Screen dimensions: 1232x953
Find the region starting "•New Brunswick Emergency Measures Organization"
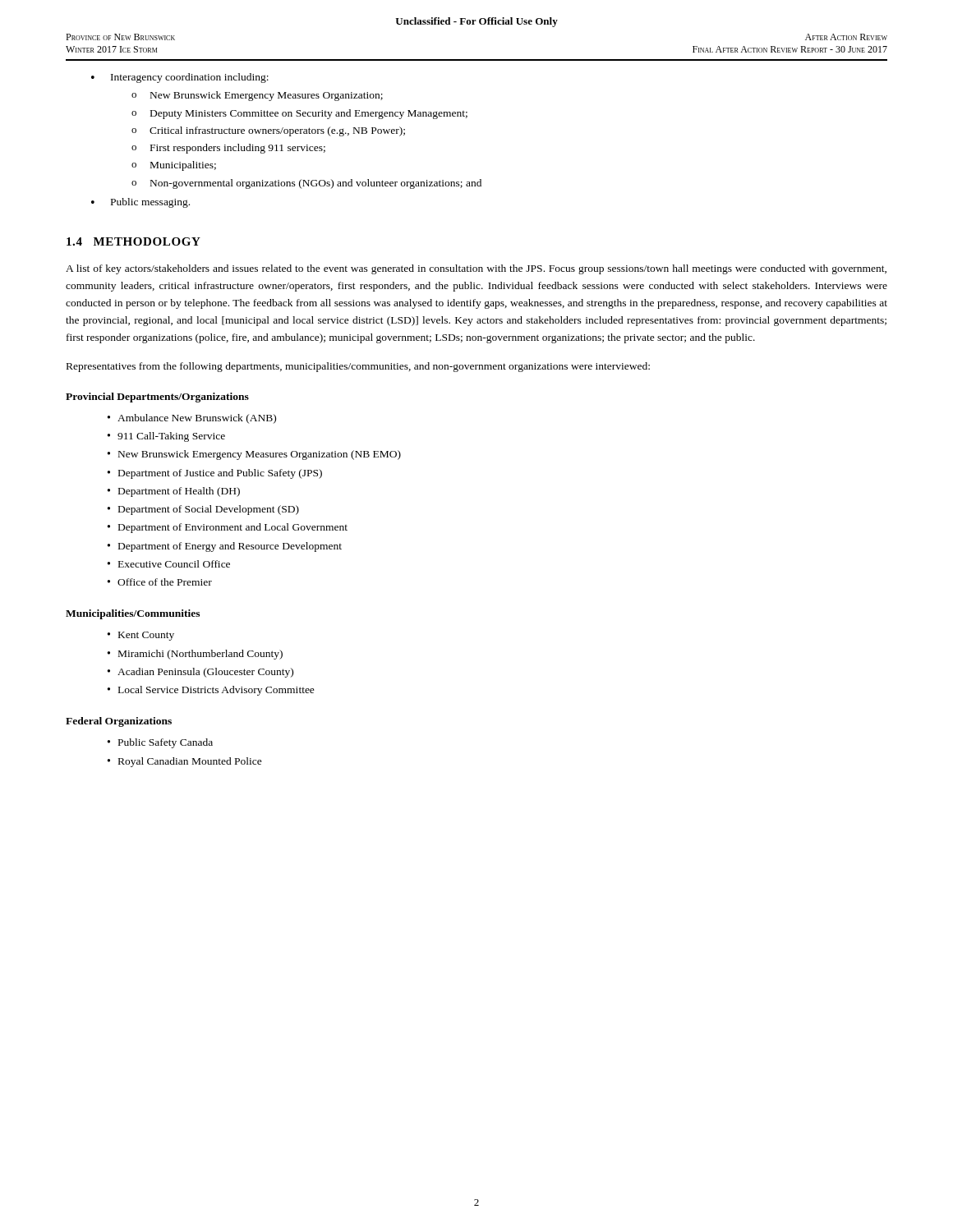[x=254, y=454]
